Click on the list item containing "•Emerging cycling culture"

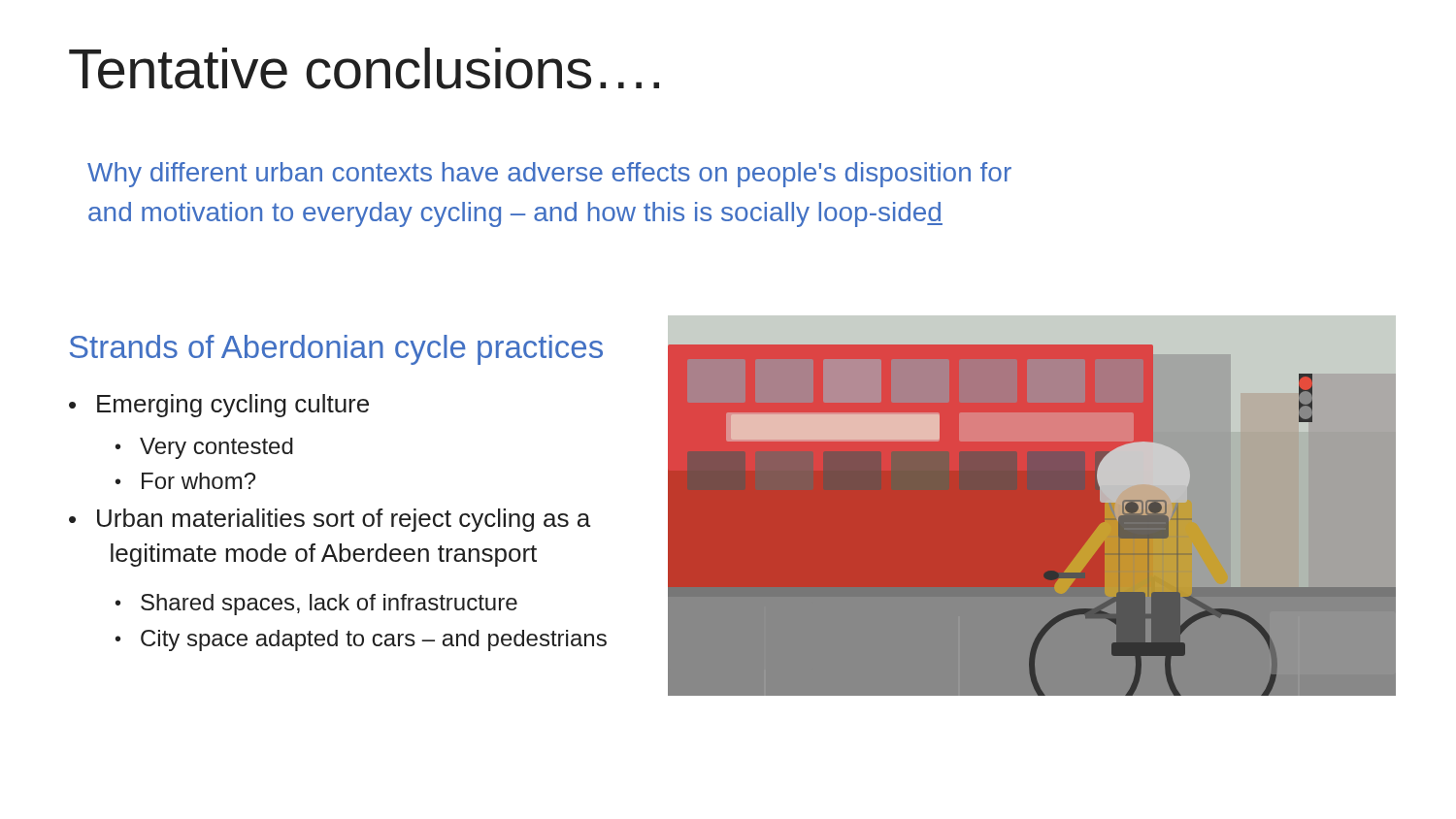354,404
